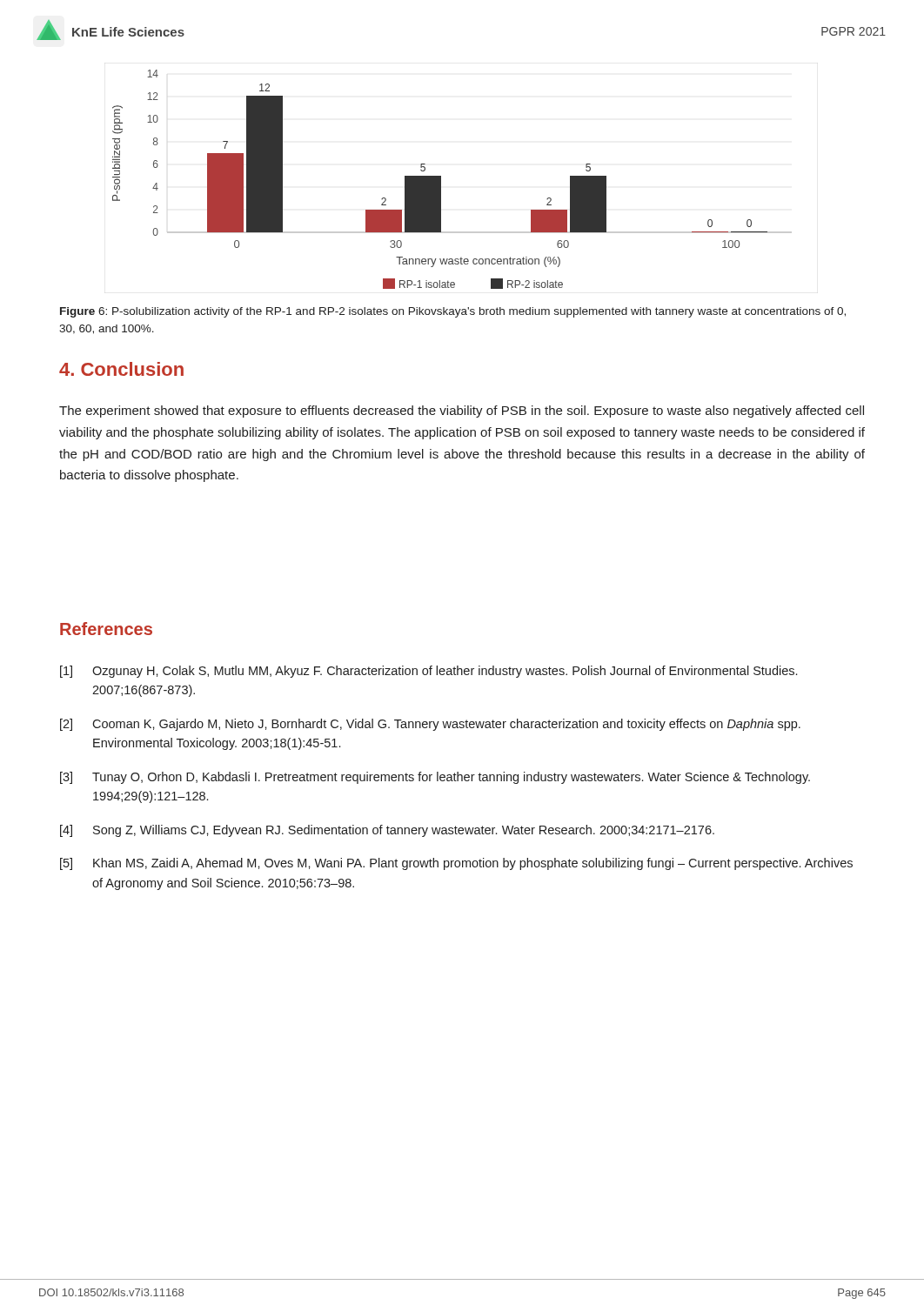Locate the grouped bar chart
This screenshot has height=1305, width=924.
[461, 178]
